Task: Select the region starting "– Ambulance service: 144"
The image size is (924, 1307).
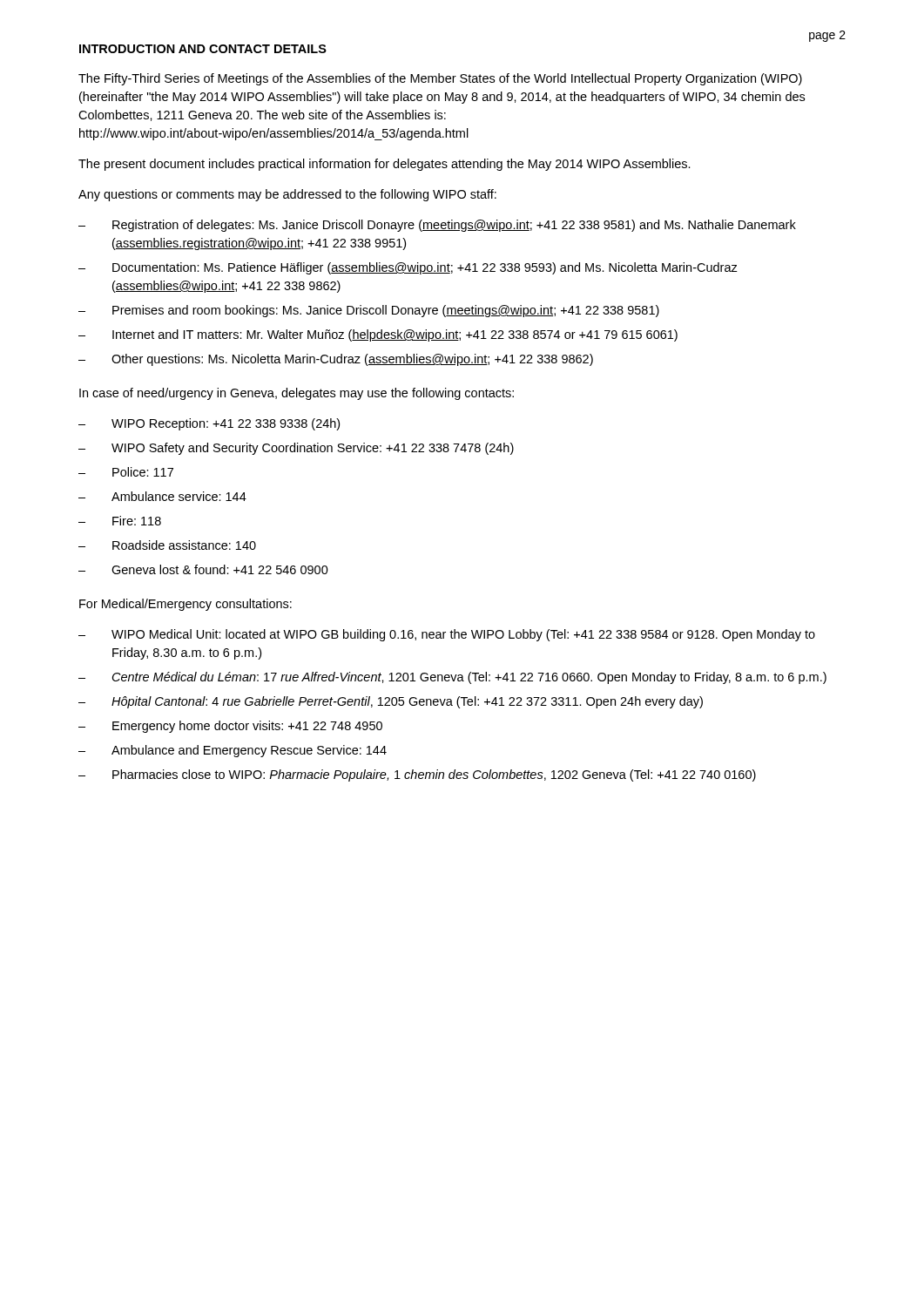Action: [x=162, y=496]
